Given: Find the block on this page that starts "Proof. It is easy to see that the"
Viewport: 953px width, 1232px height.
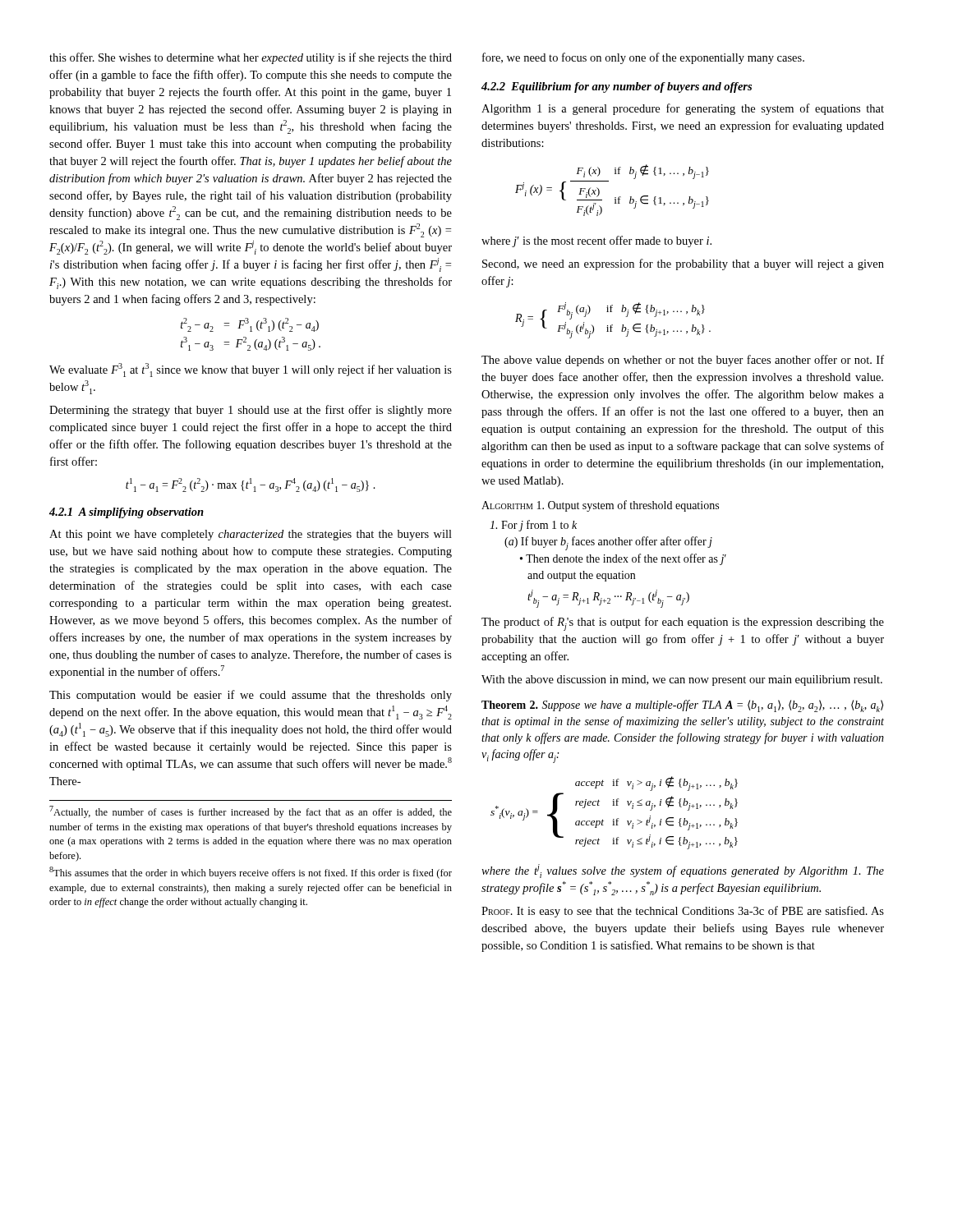Looking at the screenshot, I should click(x=683, y=928).
